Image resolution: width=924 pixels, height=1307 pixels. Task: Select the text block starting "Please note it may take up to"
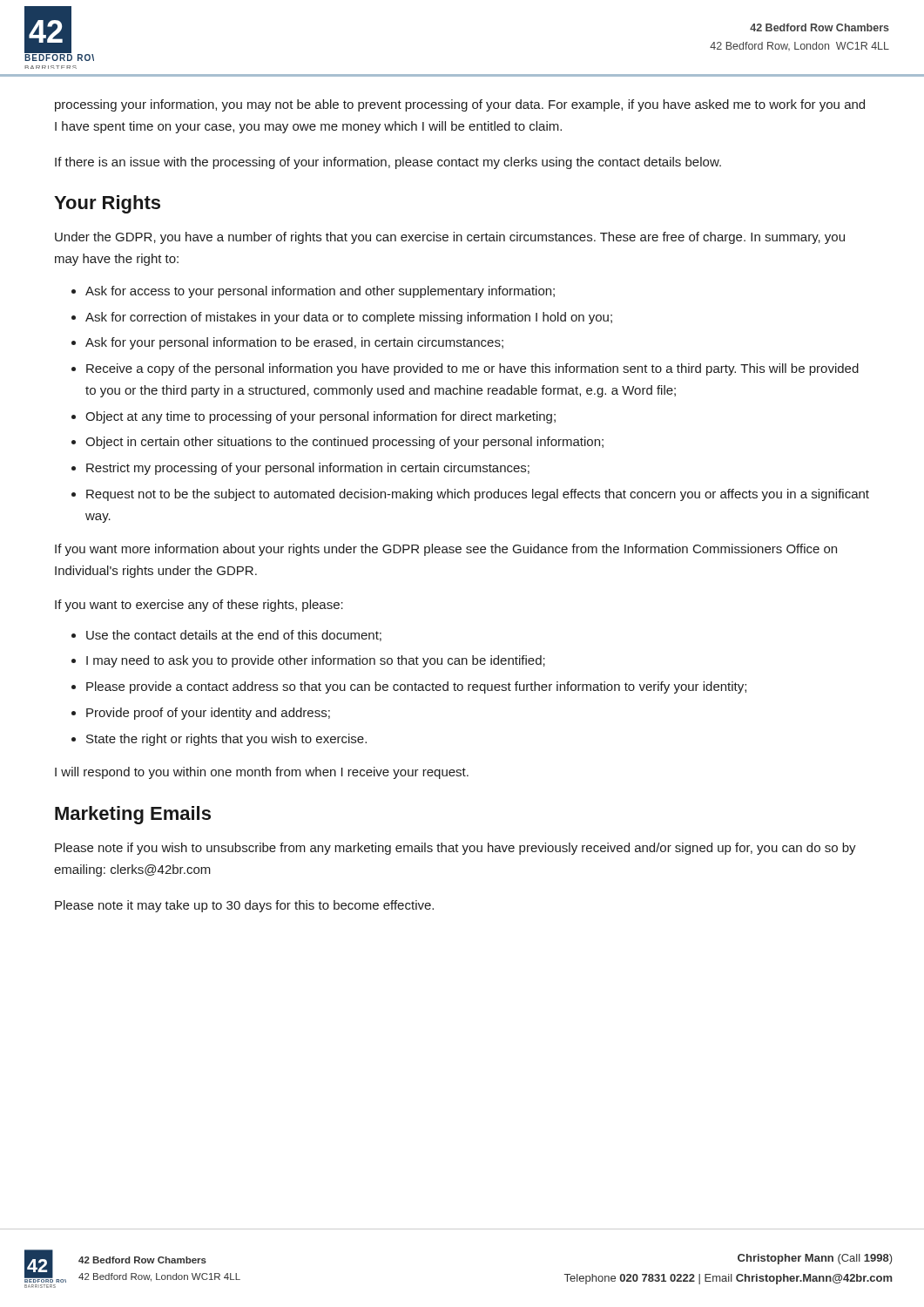click(244, 904)
